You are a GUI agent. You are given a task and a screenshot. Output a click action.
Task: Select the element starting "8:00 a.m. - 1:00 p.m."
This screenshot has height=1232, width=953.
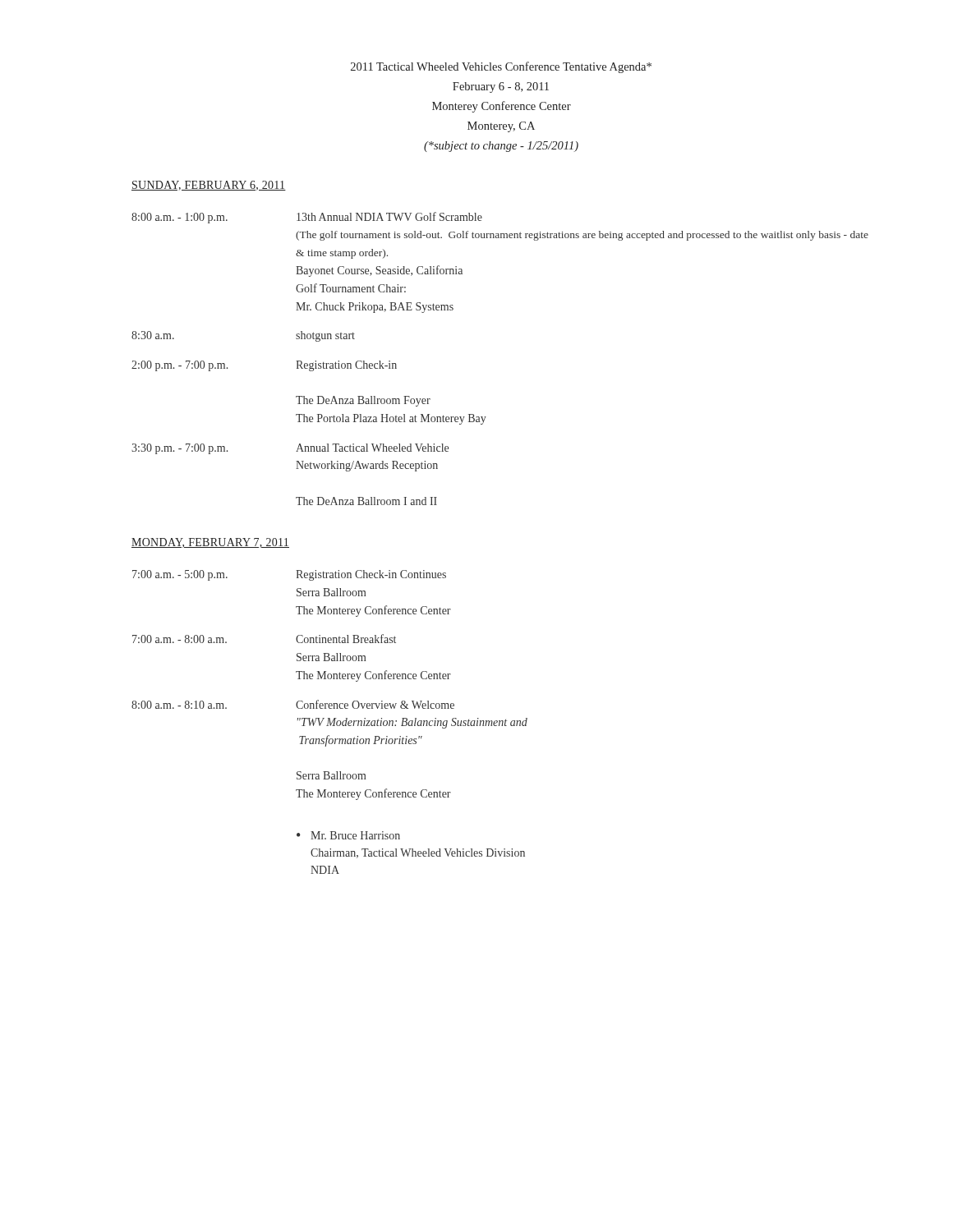[x=180, y=217]
